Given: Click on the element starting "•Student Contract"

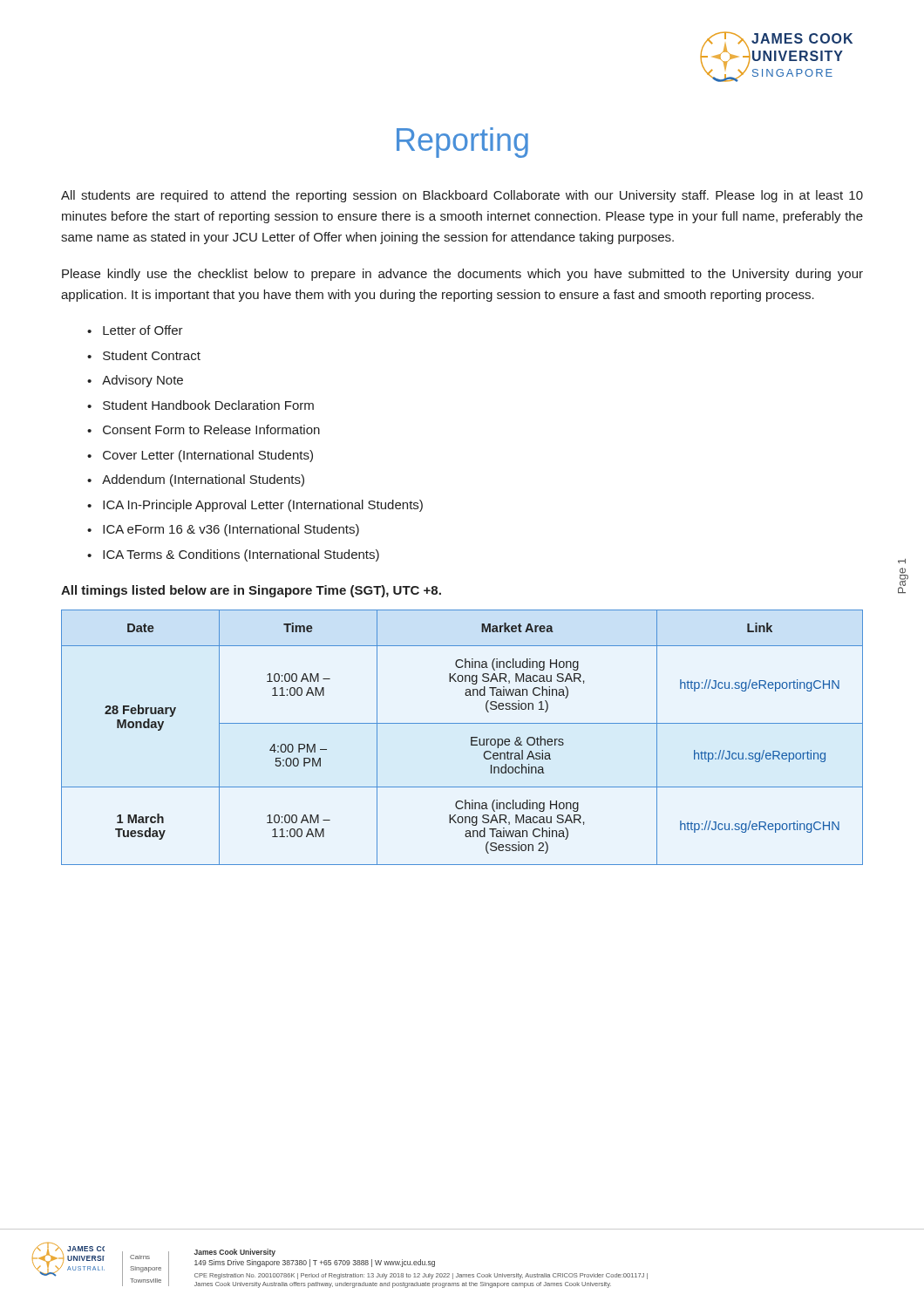Looking at the screenshot, I should pyautogui.click(x=144, y=356).
